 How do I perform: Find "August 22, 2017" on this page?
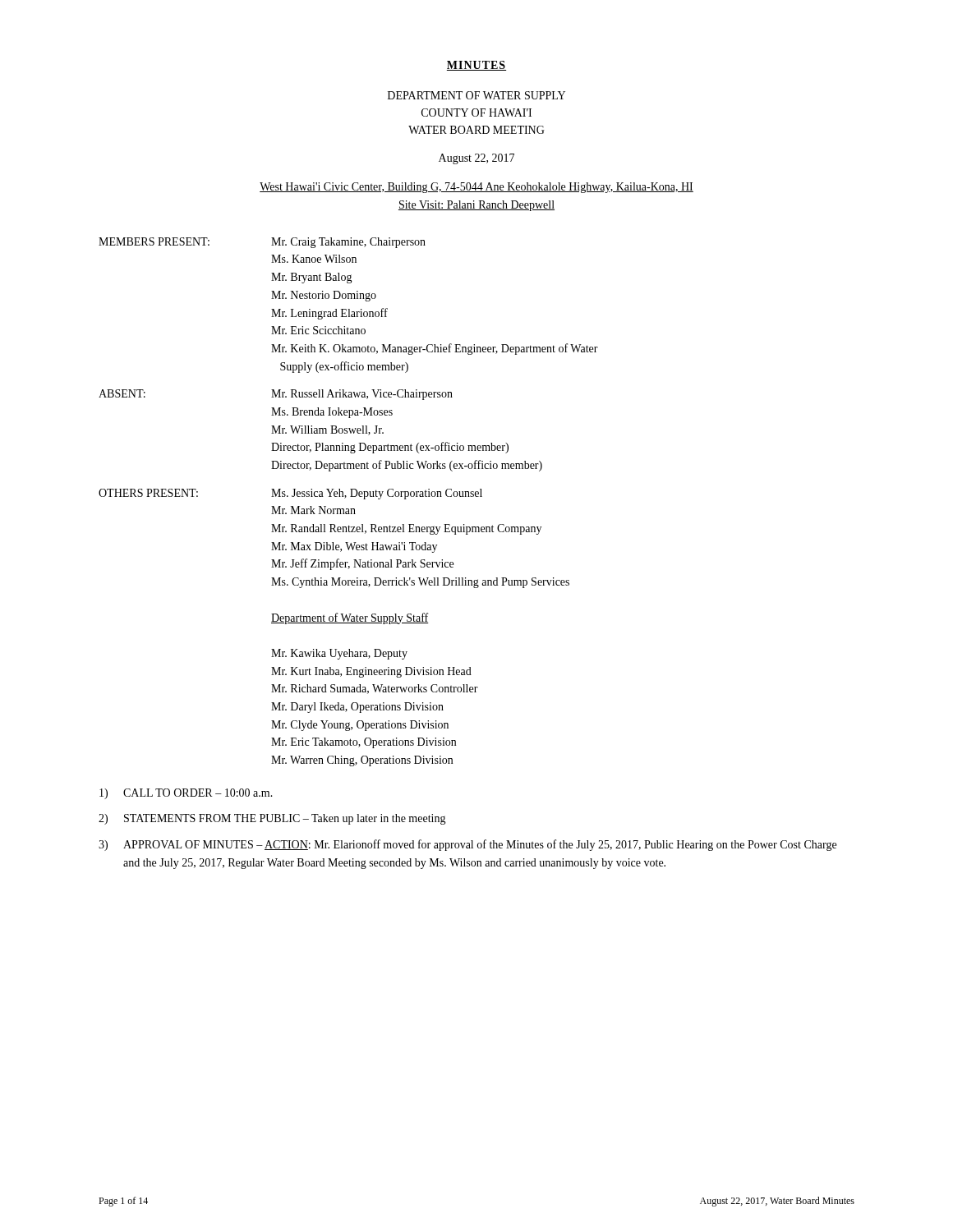[x=476, y=158]
